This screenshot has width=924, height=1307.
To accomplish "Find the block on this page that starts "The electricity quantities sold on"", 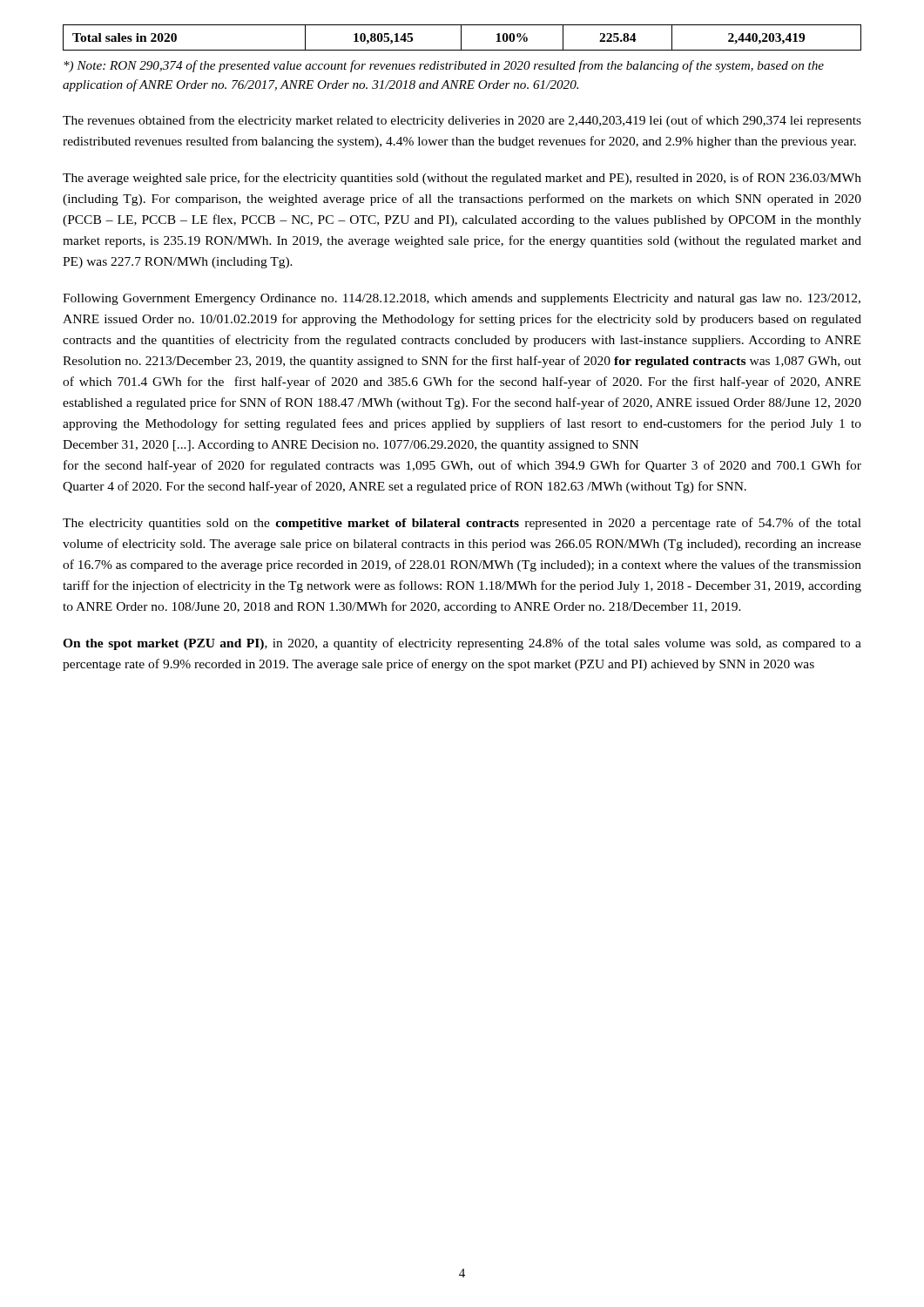I will (x=462, y=565).
